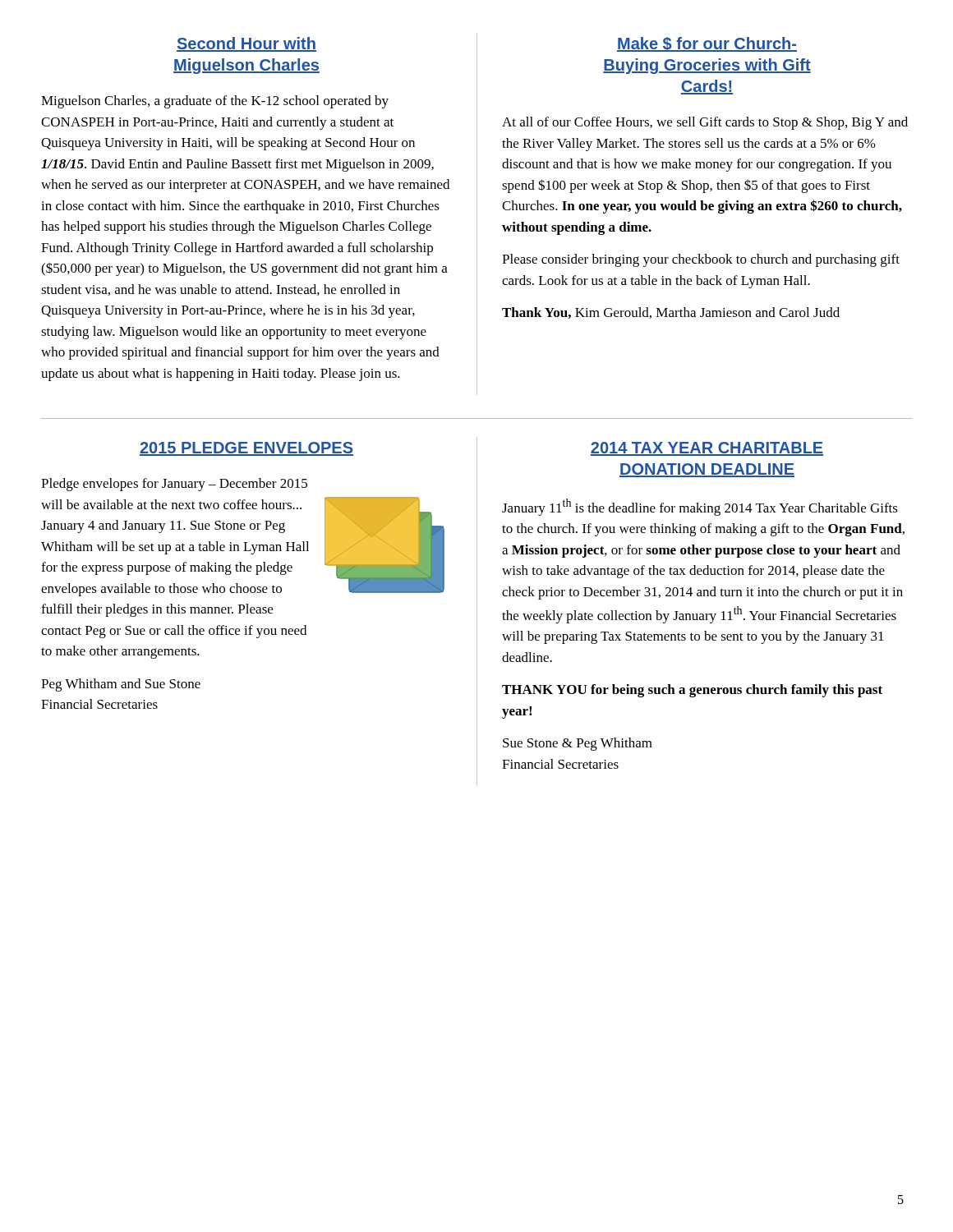Find the passage starting "Miguelson Charles, a"

[245, 237]
